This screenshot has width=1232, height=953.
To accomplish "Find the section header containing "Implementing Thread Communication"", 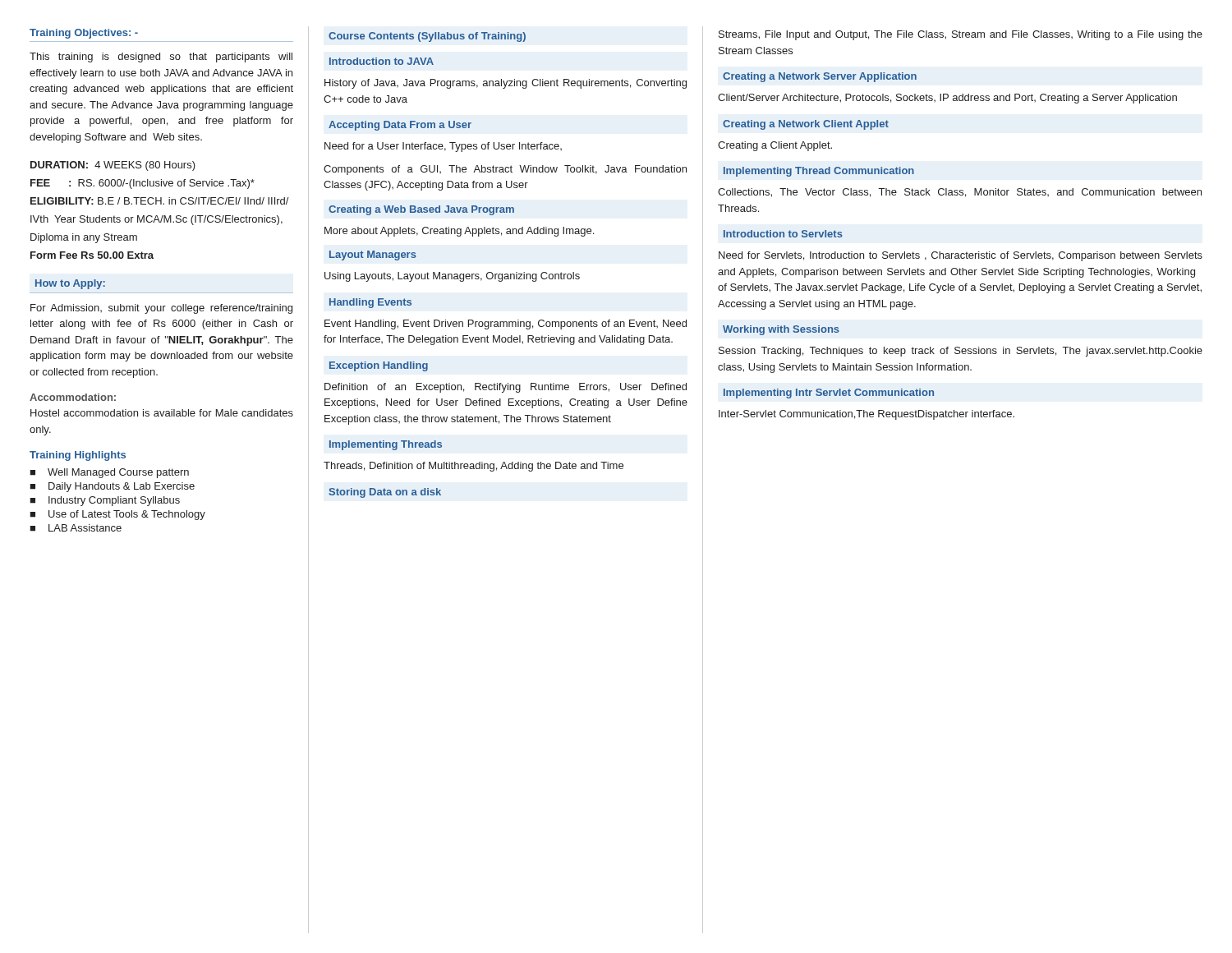I will [x=819, y=170].
